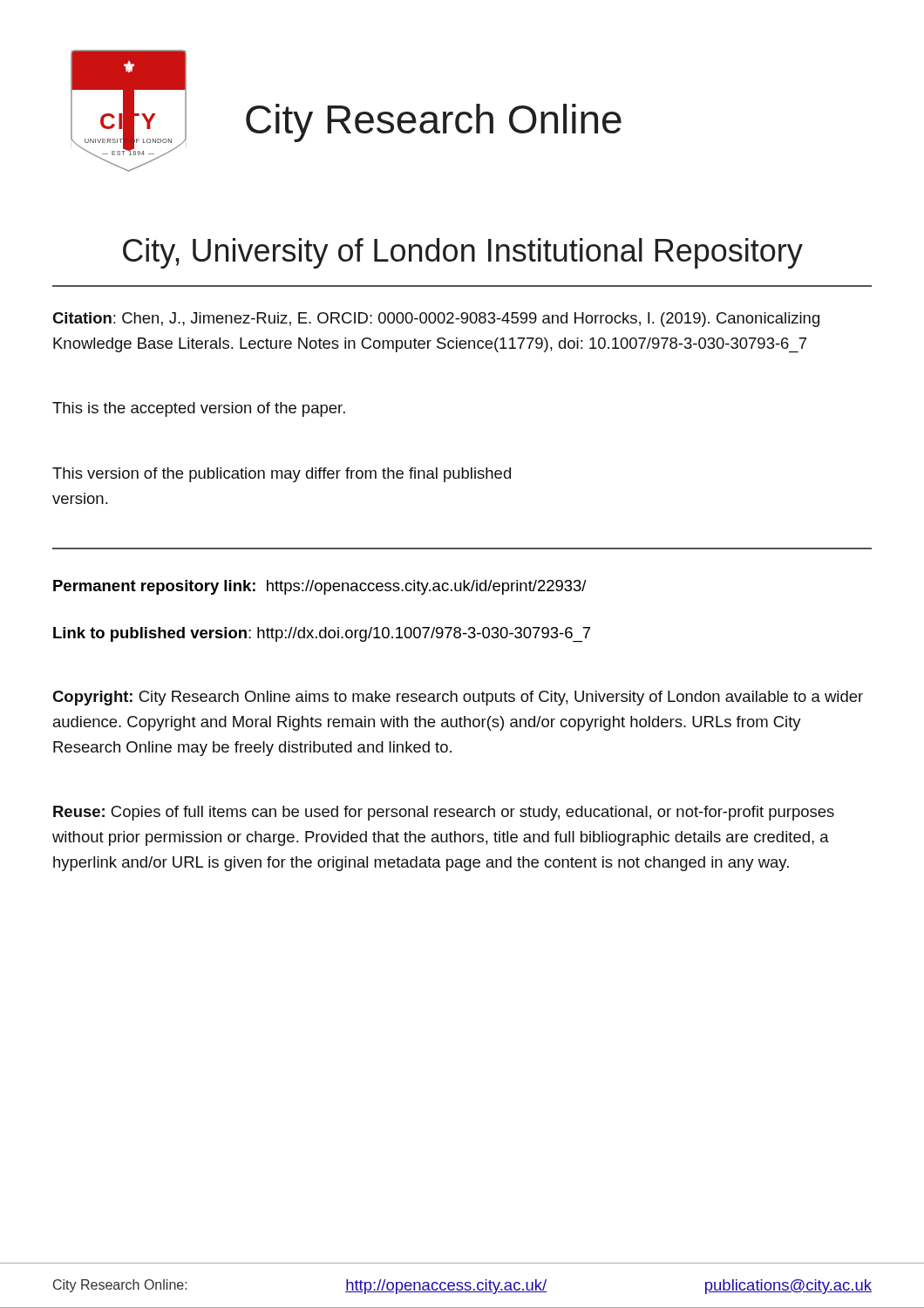Screen dimensions: 1308x924
Task: Click on the element starting "Link to published version:"
Action: click(x=462, y=633)
